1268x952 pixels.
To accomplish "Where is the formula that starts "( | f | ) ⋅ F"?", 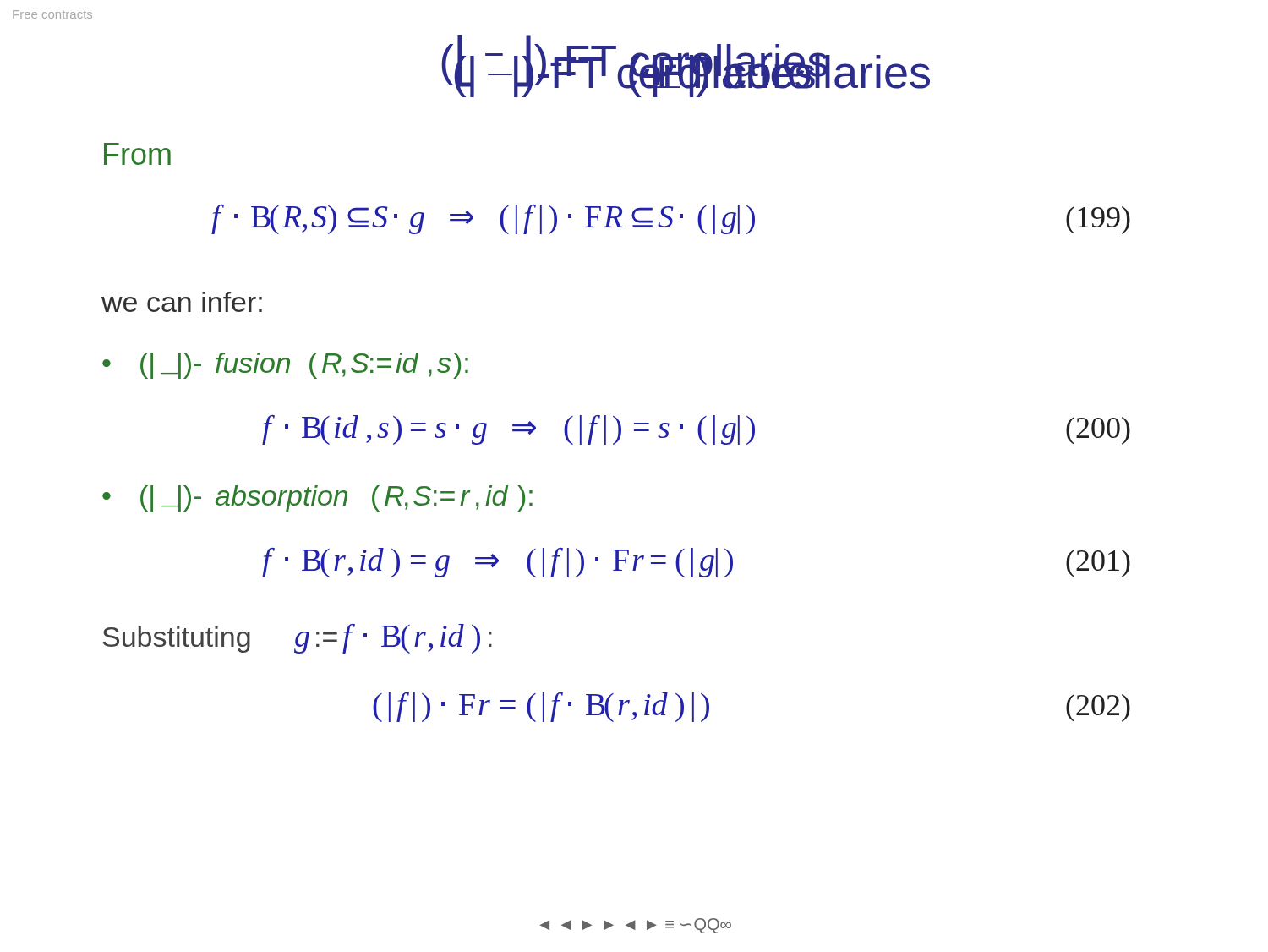I will tap(592, 702).
